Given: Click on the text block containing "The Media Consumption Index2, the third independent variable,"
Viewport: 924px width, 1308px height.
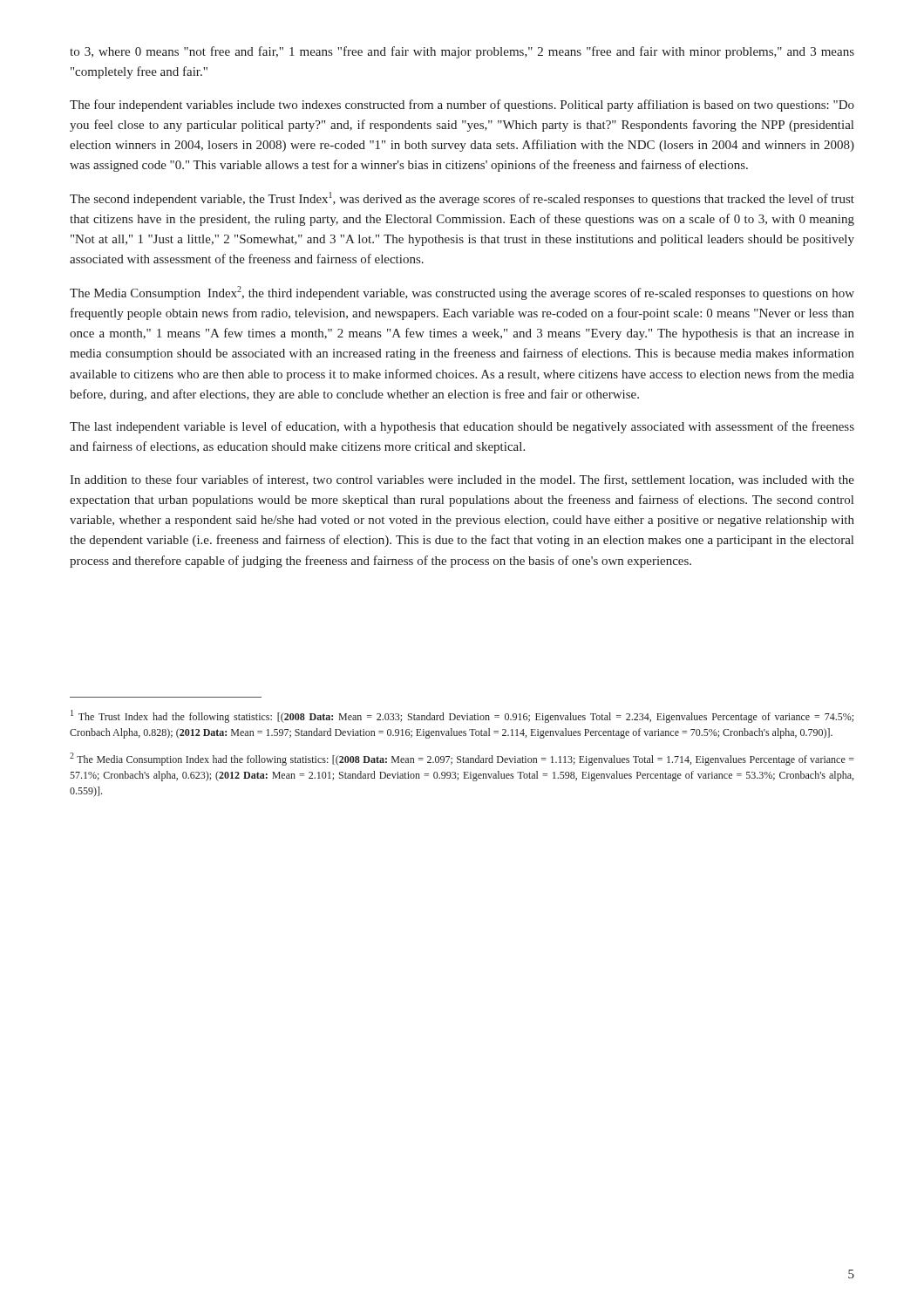Looking at the screenshot, I should 462,342.
